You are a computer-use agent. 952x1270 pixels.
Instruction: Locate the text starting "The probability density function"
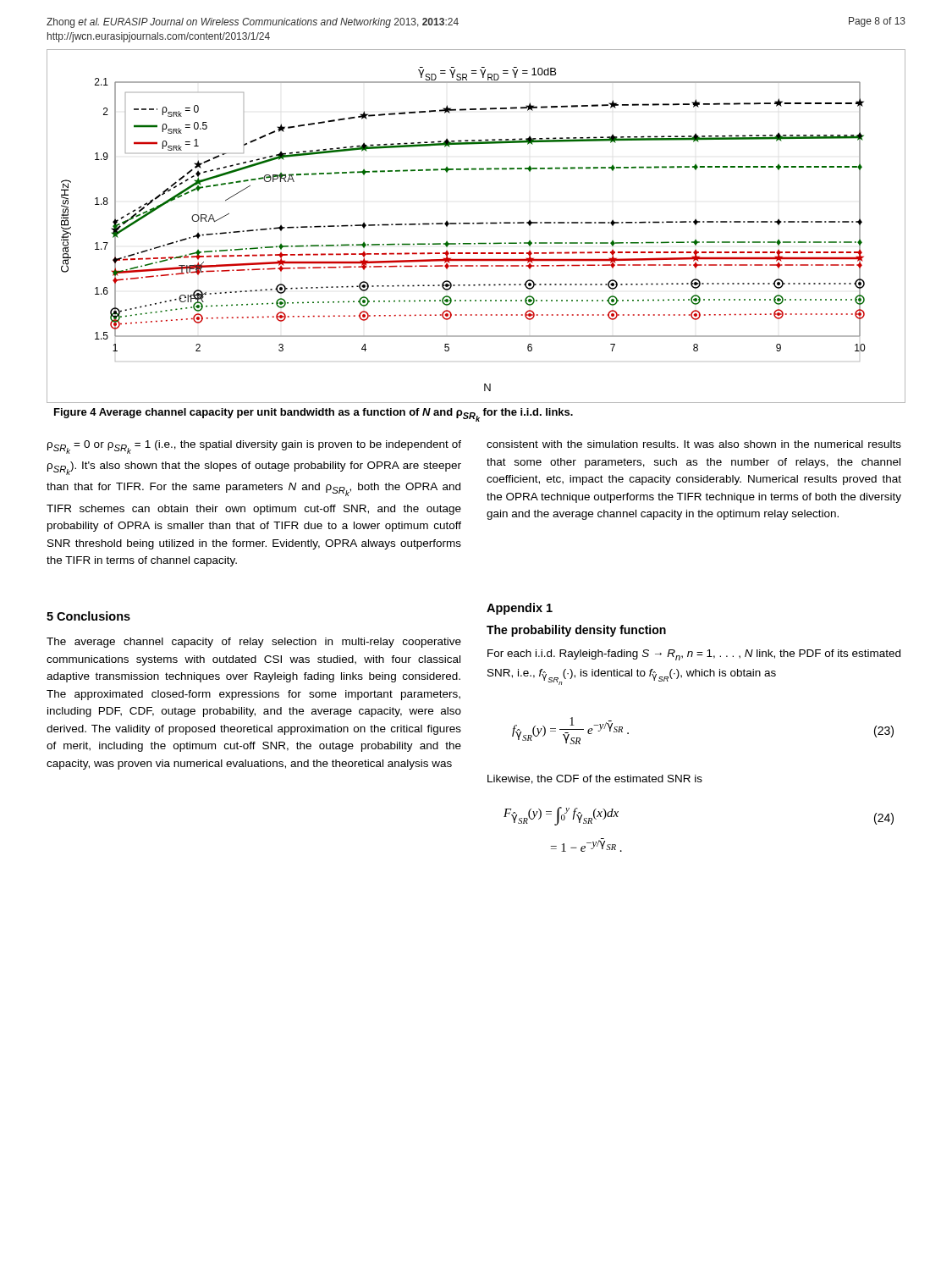click(576, 630)
